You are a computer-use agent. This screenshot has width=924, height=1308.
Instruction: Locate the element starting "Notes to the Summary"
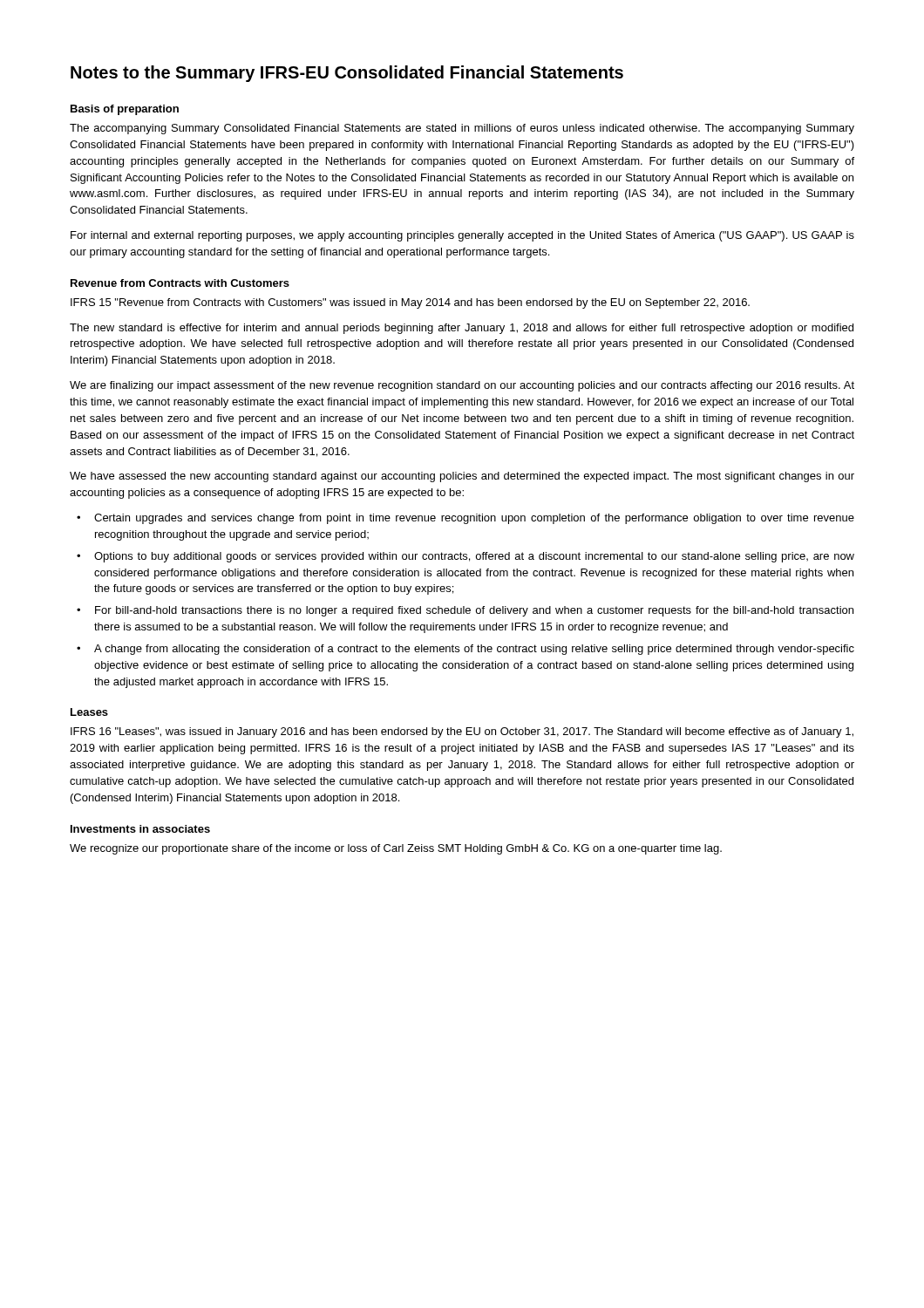pos(347,72)
